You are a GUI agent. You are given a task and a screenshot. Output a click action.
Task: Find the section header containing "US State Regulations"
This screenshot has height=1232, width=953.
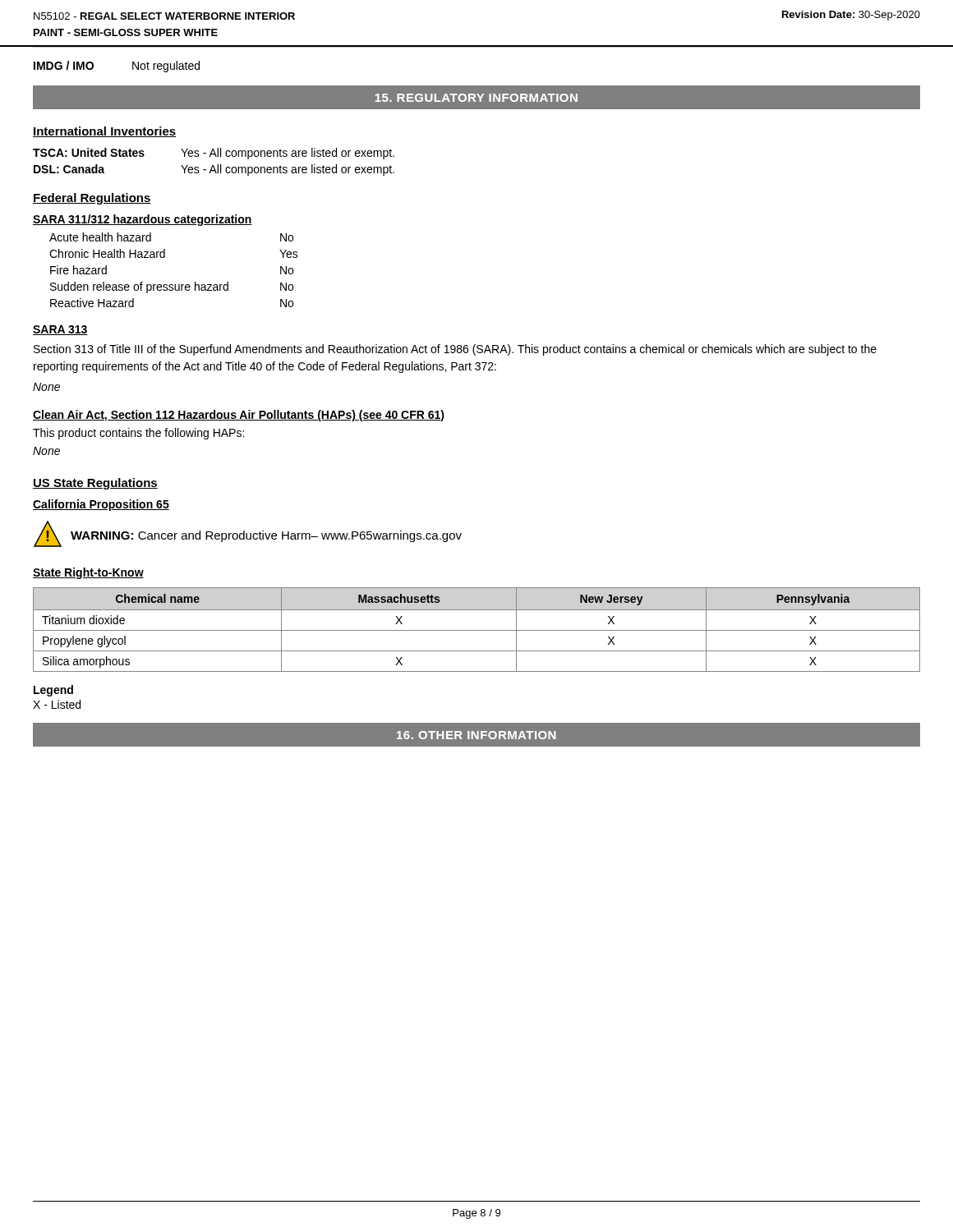(95, 483)
